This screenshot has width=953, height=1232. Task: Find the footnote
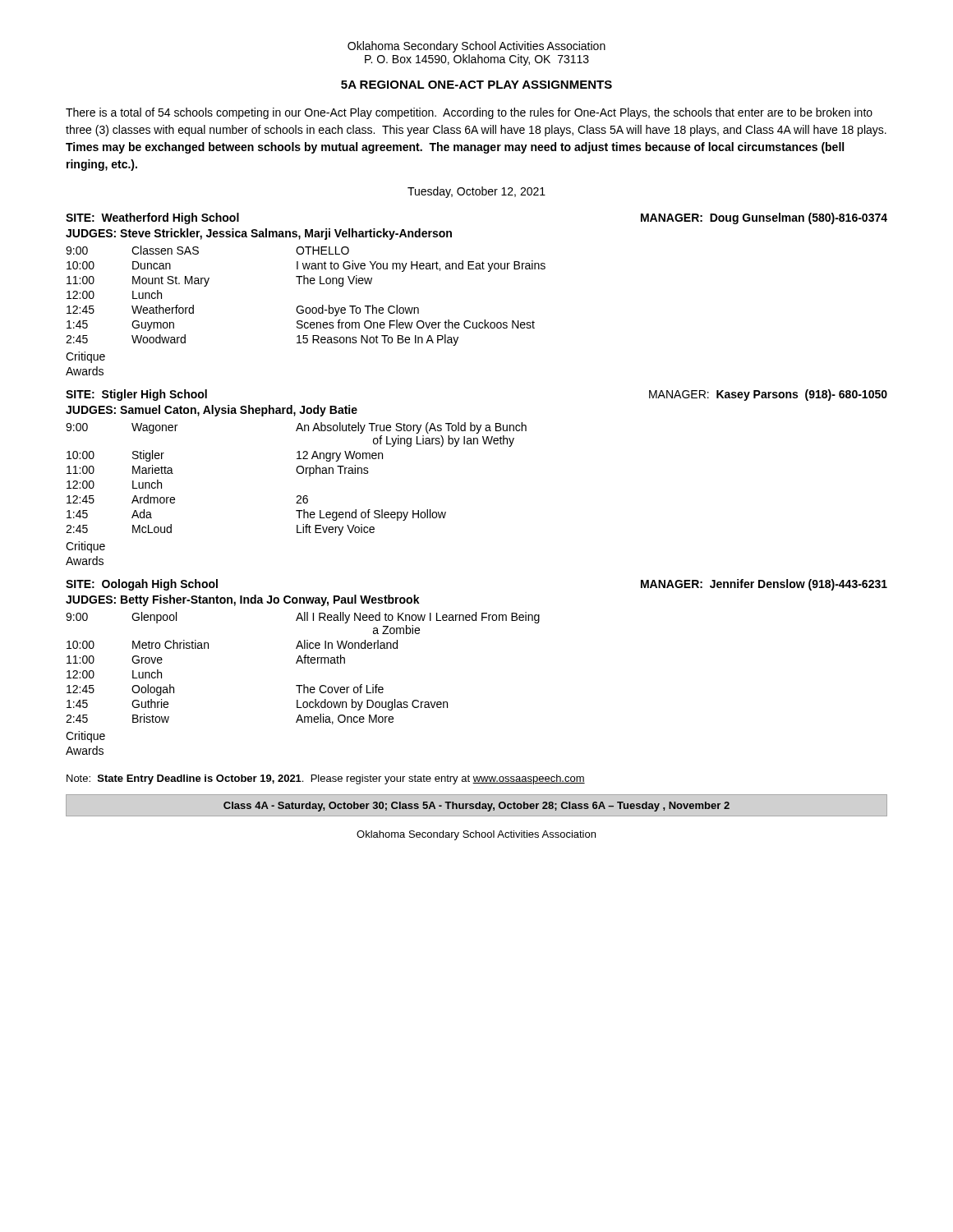pos(325,778)
